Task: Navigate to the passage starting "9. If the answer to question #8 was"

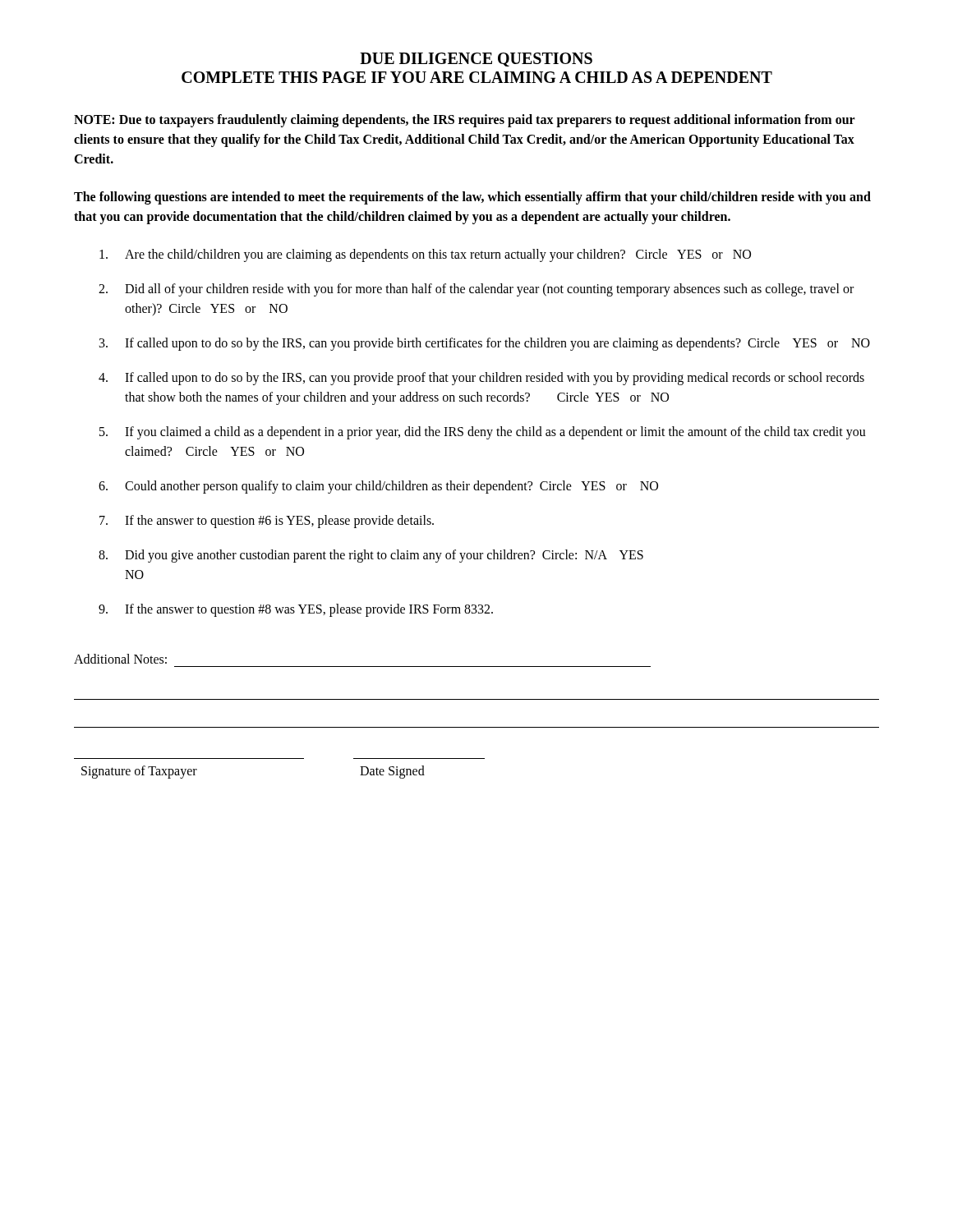Action: (x=489, y=609)
